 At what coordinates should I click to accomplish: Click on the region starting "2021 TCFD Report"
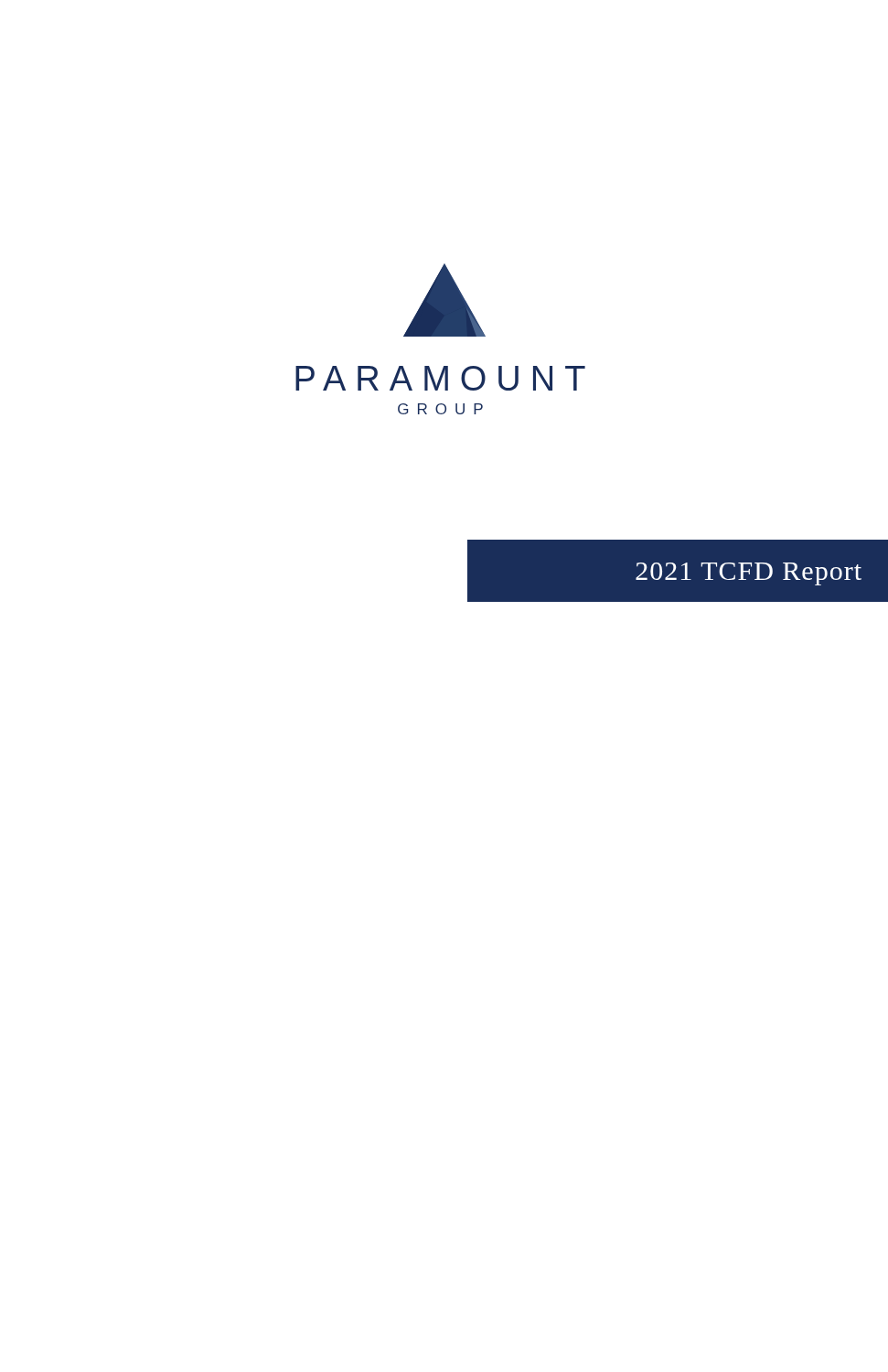tap(749, 571)
